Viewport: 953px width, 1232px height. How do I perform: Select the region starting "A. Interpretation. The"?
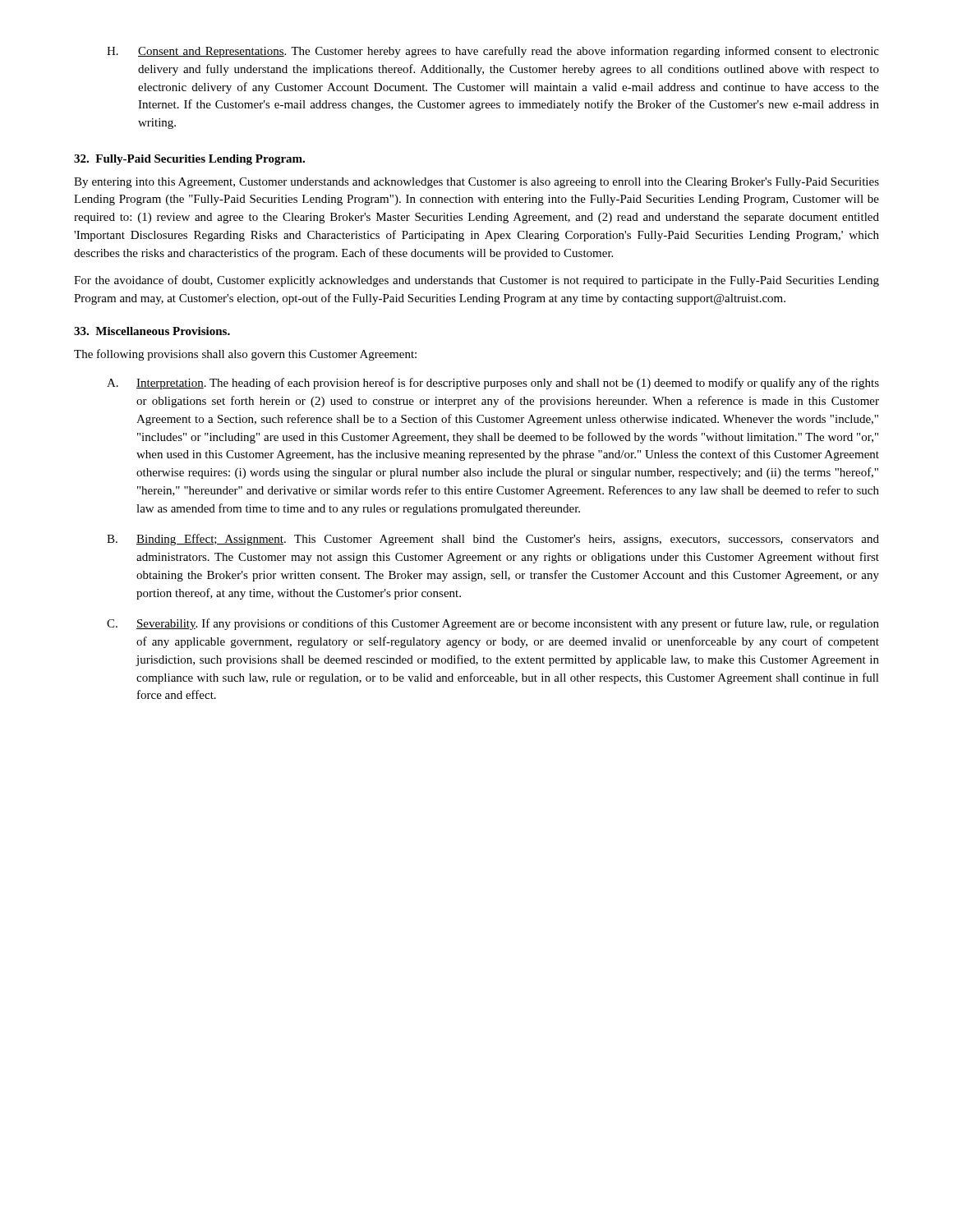tap(493, 446)
